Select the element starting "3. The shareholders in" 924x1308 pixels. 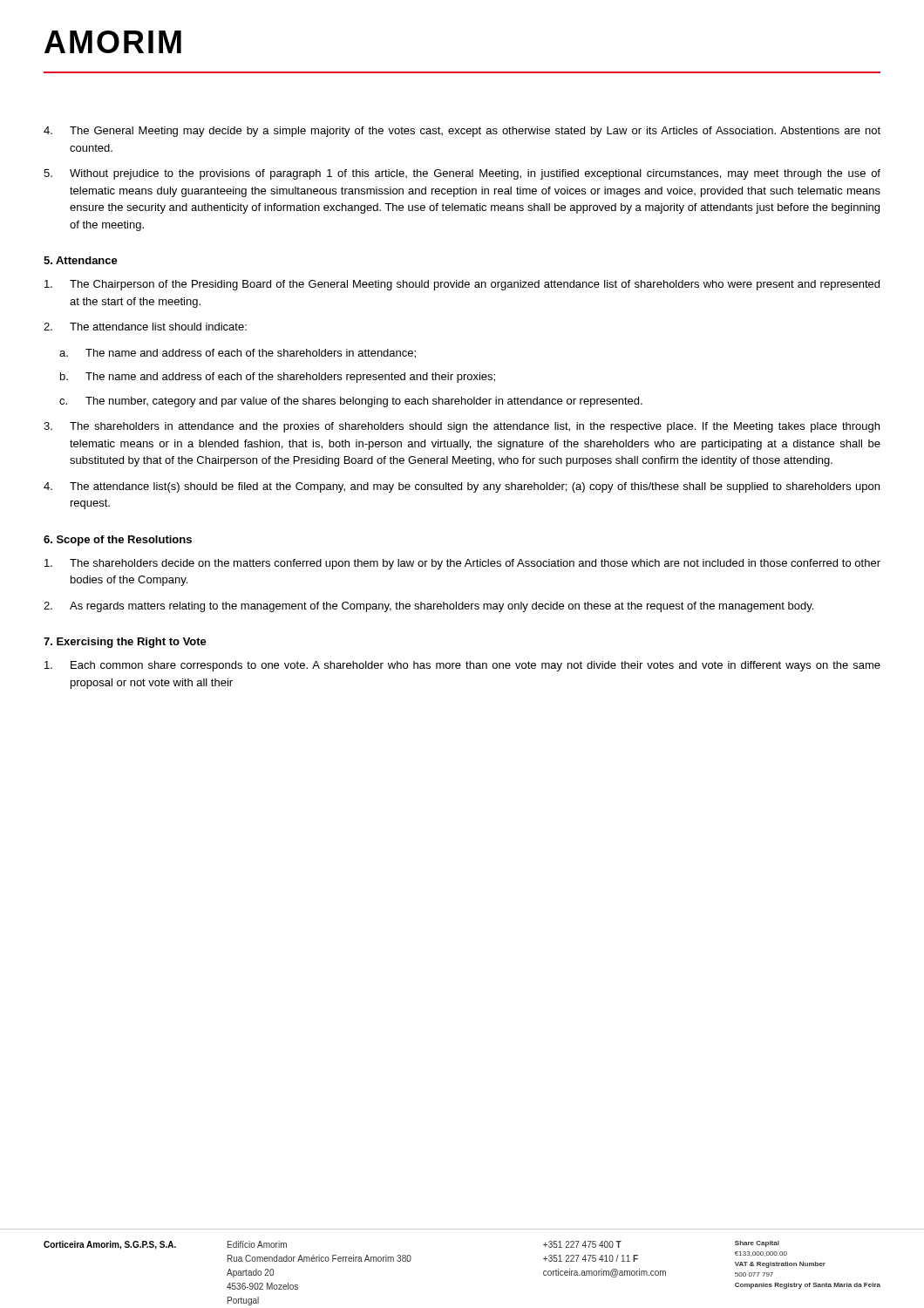462,443
